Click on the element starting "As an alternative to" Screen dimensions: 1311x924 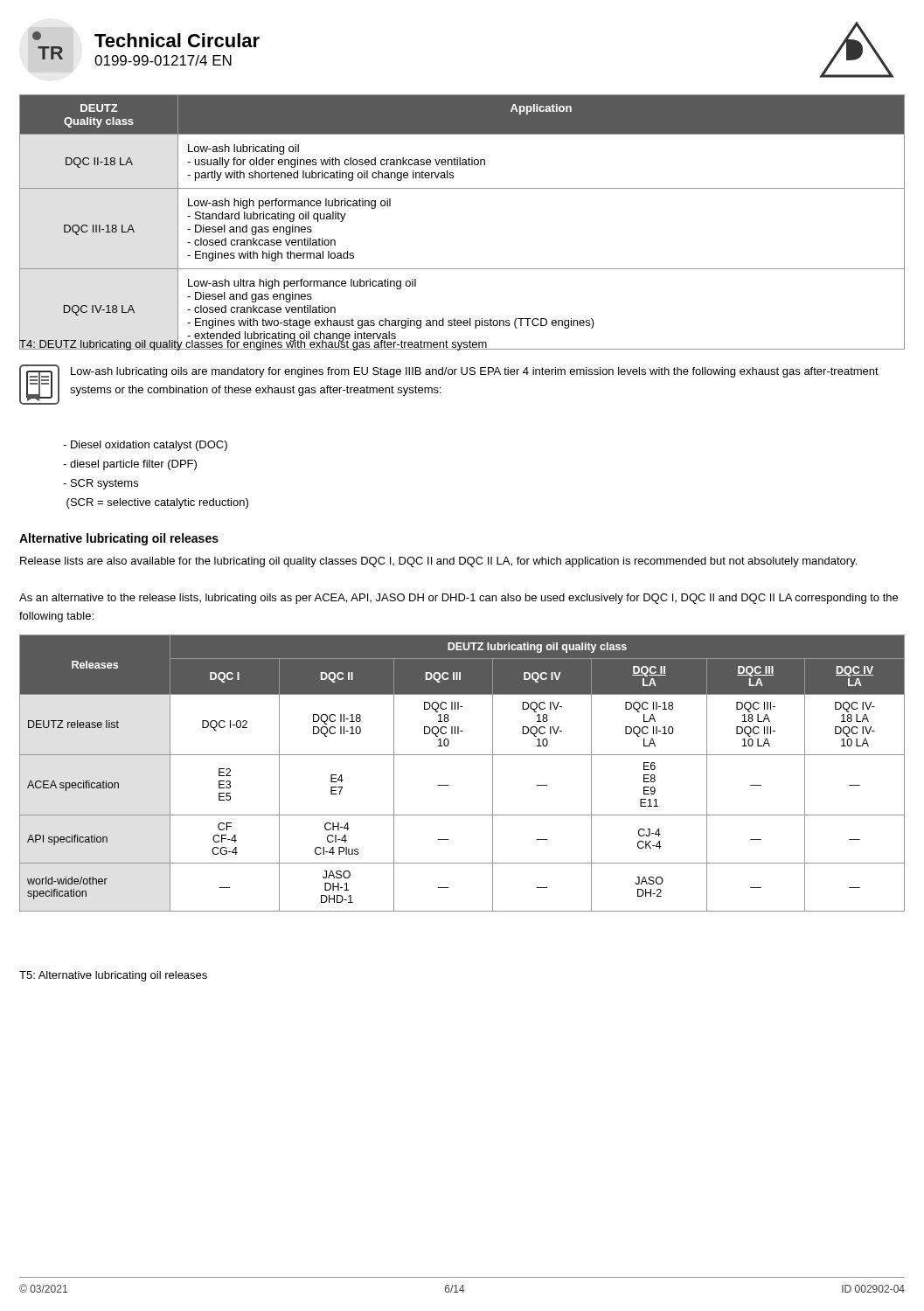pyautogui.click(x=459, y=606)
